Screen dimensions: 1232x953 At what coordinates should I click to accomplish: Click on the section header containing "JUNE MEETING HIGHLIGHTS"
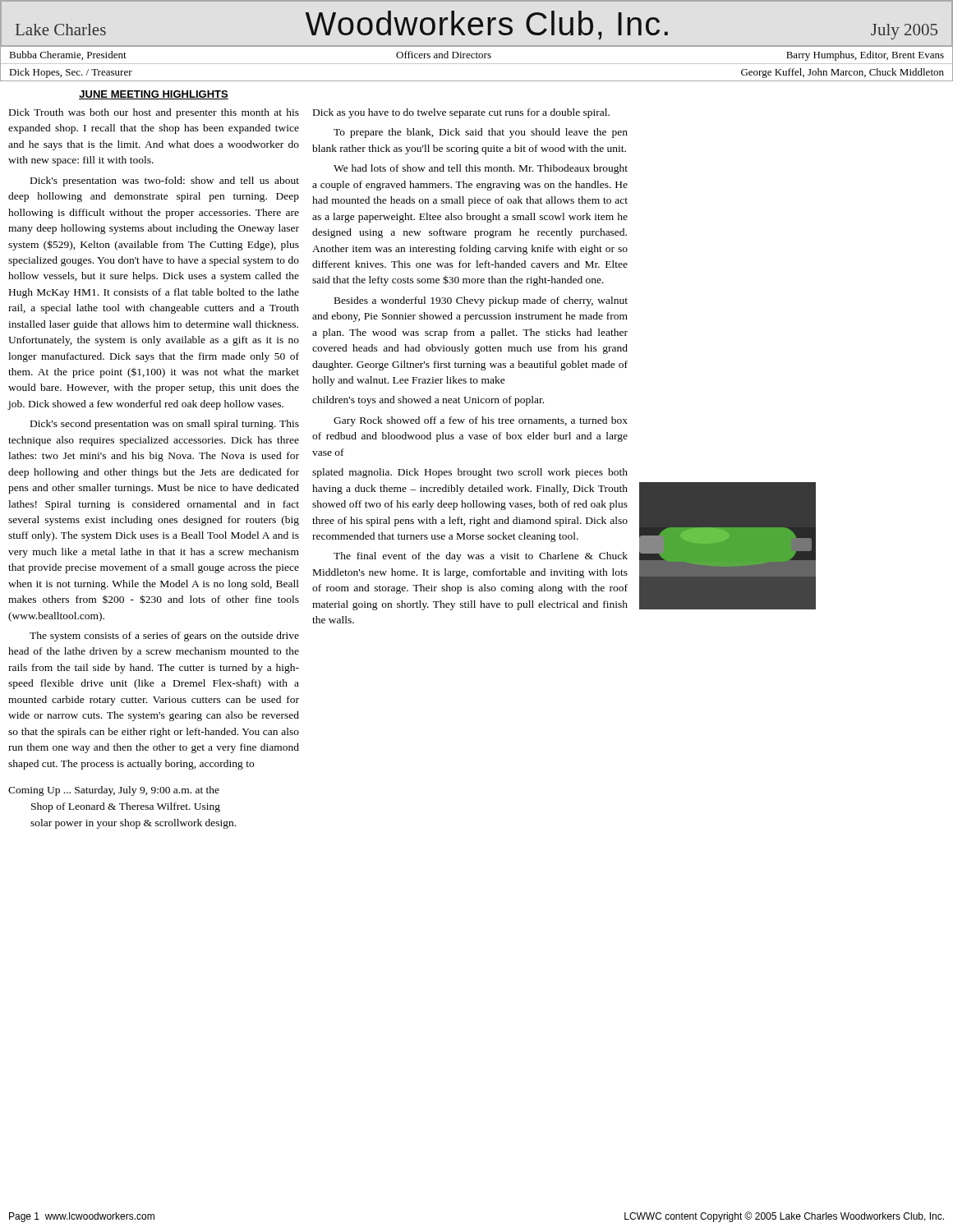tap(154, 94)
